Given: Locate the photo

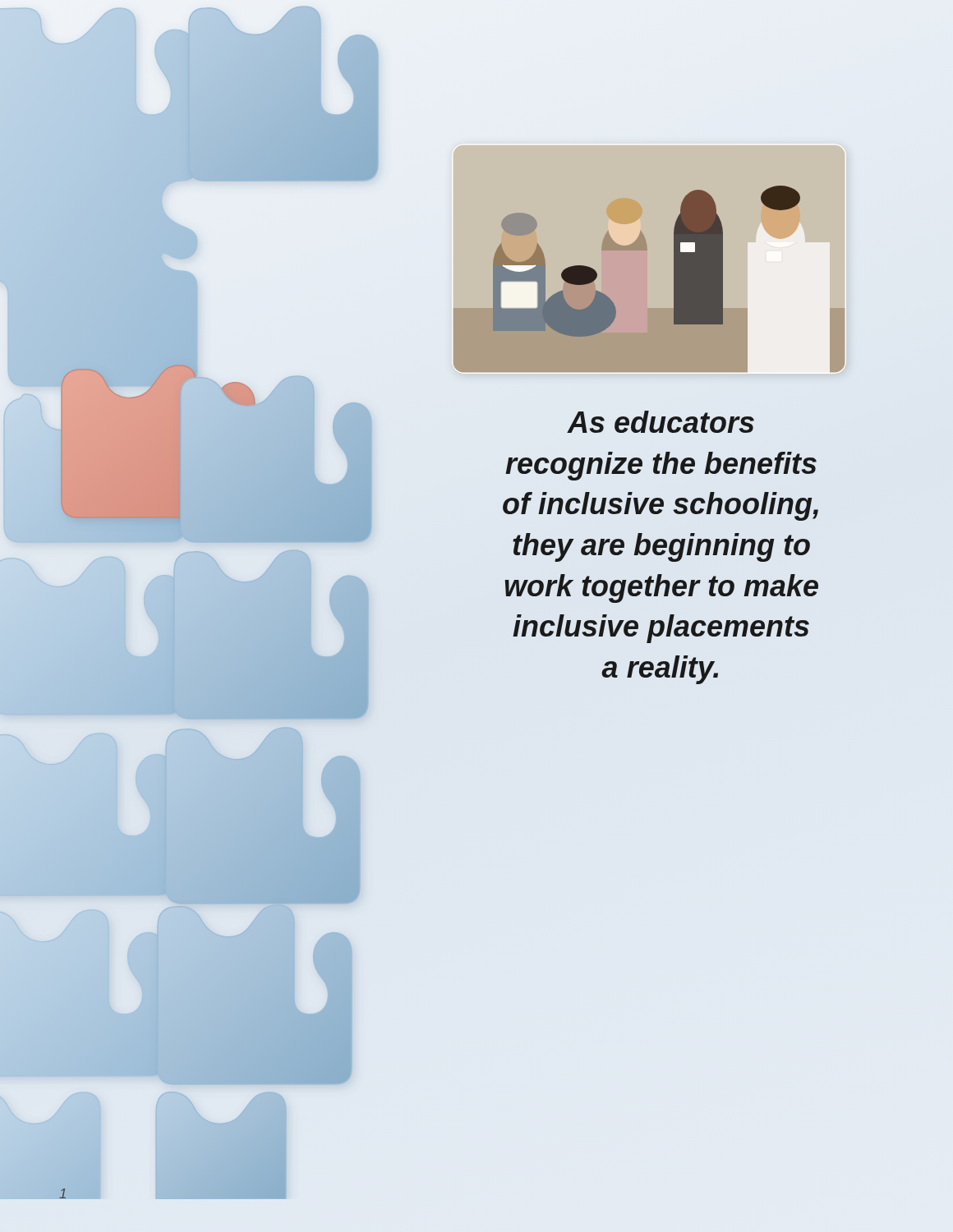Looking at the screenshot, I should click(649, 259).
